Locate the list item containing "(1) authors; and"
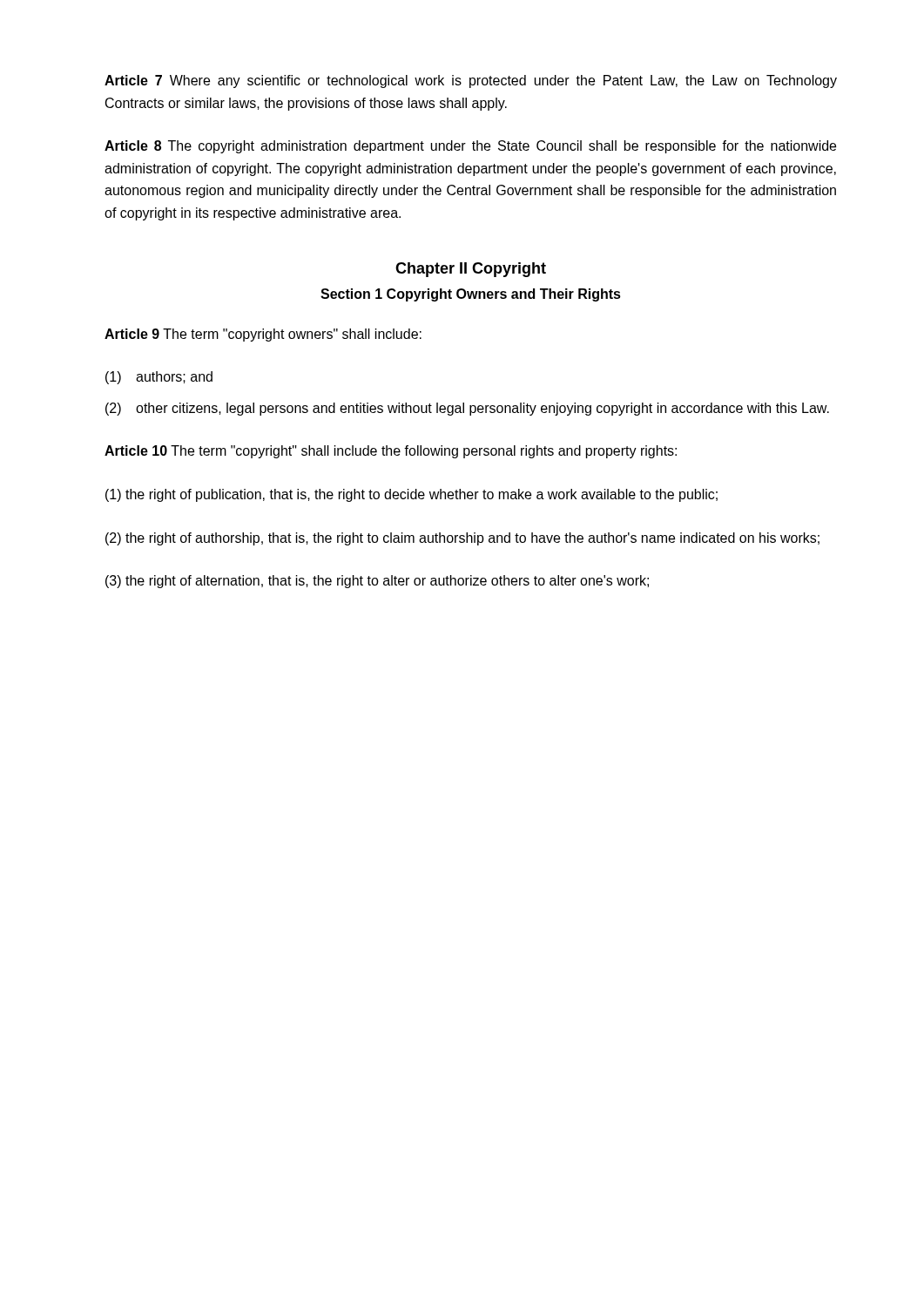The height and width of the screenshot is (1307, 924). coord(159,378)
